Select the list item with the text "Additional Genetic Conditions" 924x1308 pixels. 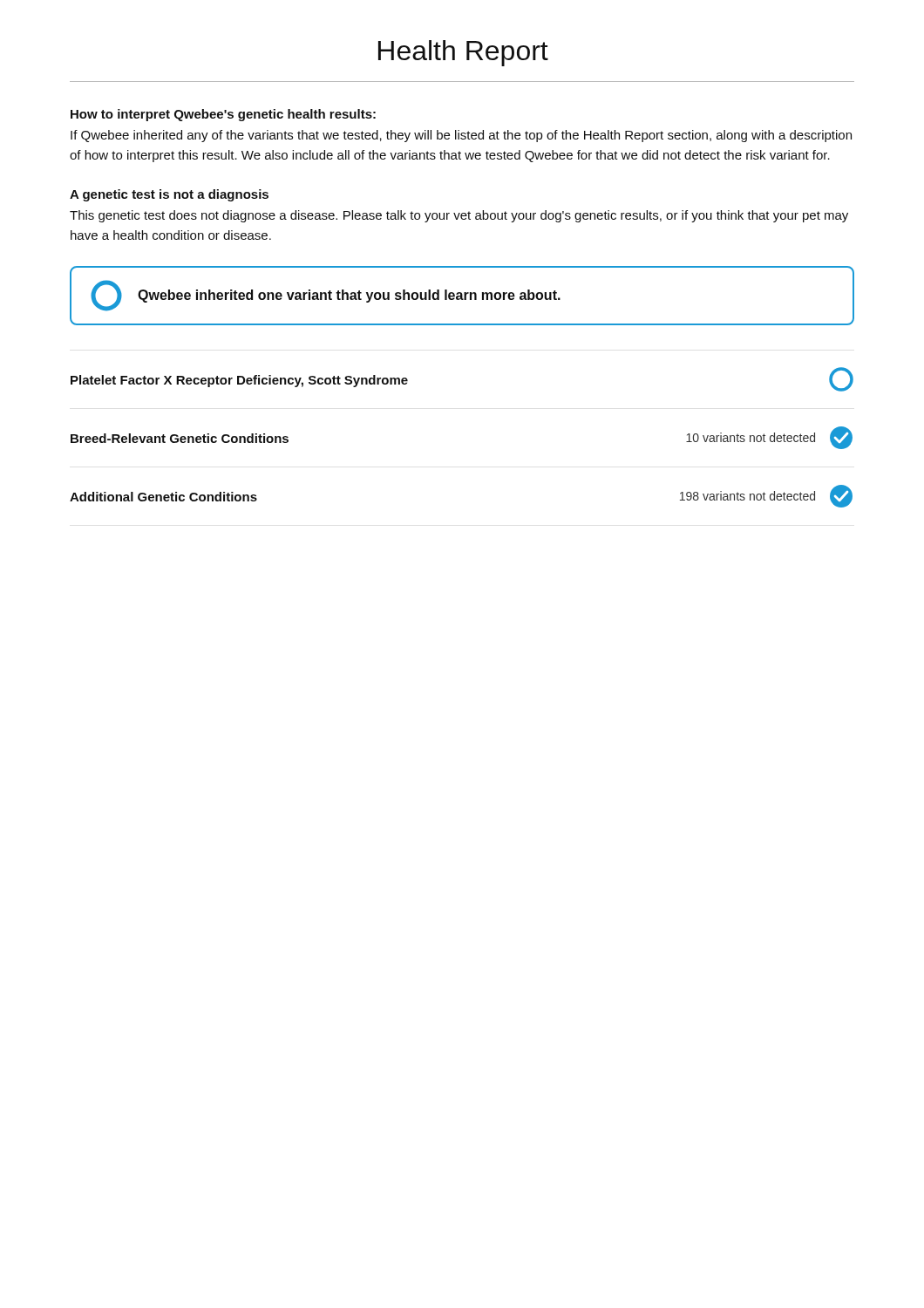pyautogui.click(x=176, y=496)
